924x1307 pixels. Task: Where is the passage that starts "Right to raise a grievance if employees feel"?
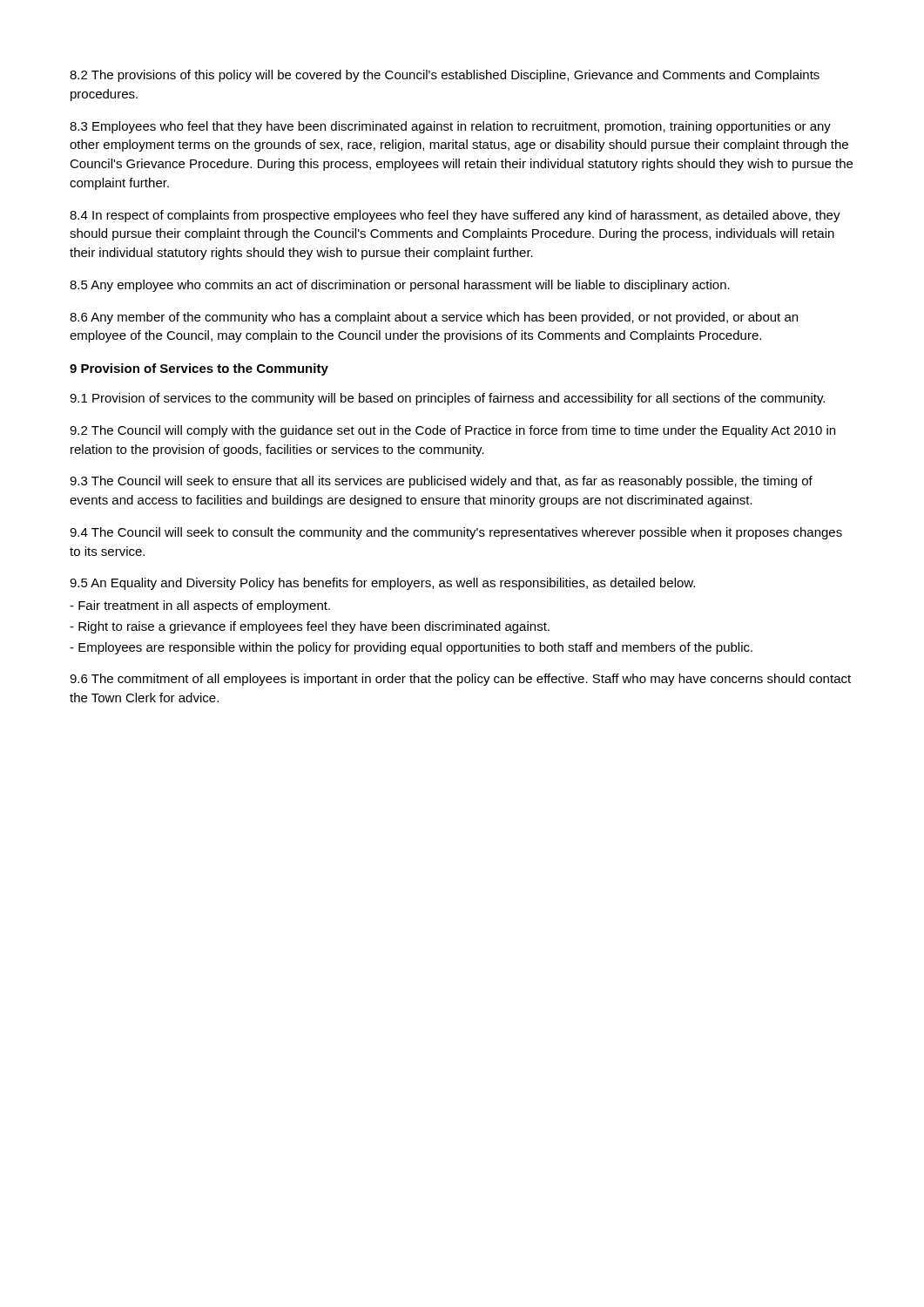point(310,626)
